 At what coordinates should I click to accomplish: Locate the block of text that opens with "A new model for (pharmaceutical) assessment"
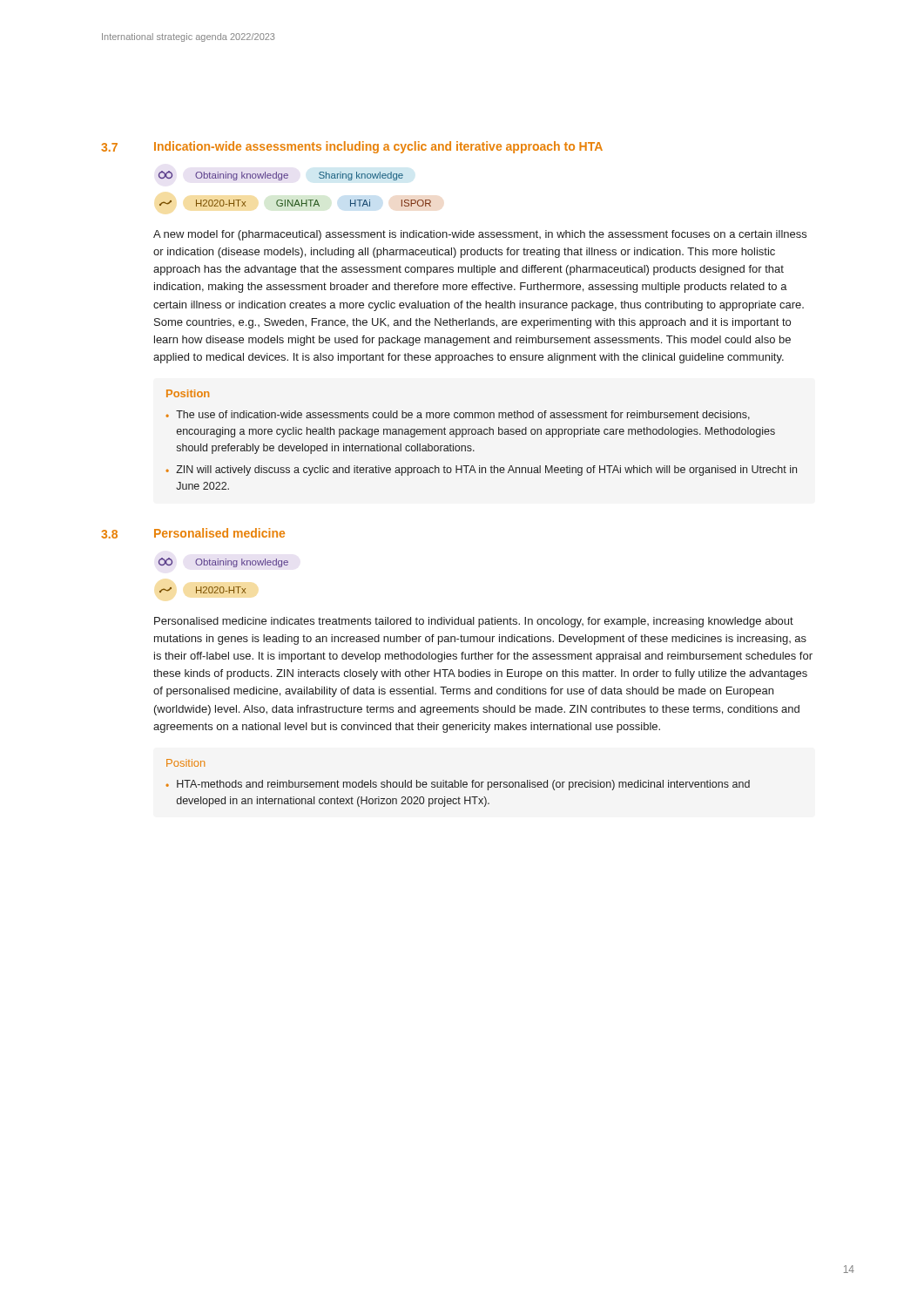[480, 295]
